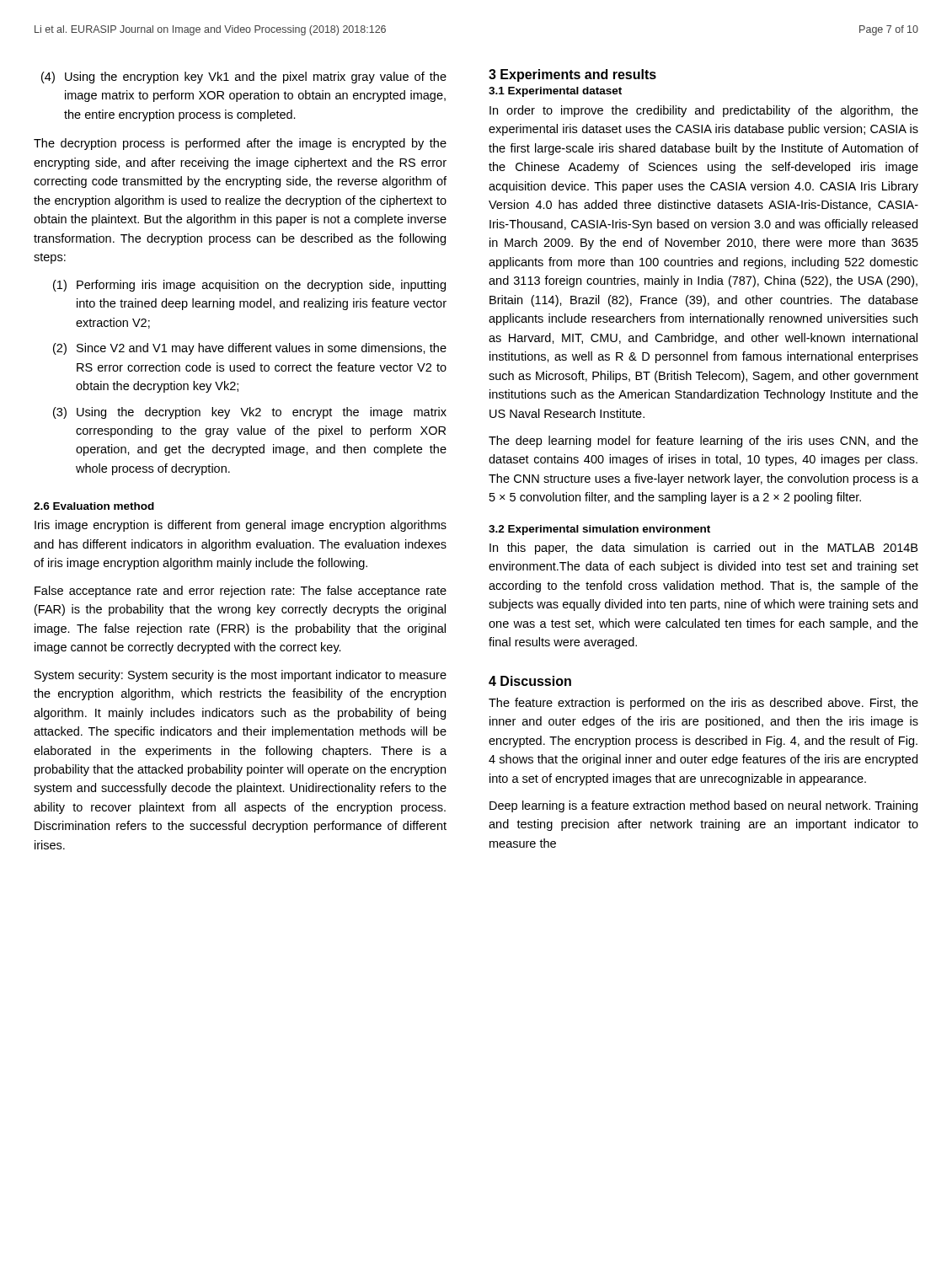
Task: Locate the text block starting "(1) Performing iris image acquisition on"
Action: [246, 304]
